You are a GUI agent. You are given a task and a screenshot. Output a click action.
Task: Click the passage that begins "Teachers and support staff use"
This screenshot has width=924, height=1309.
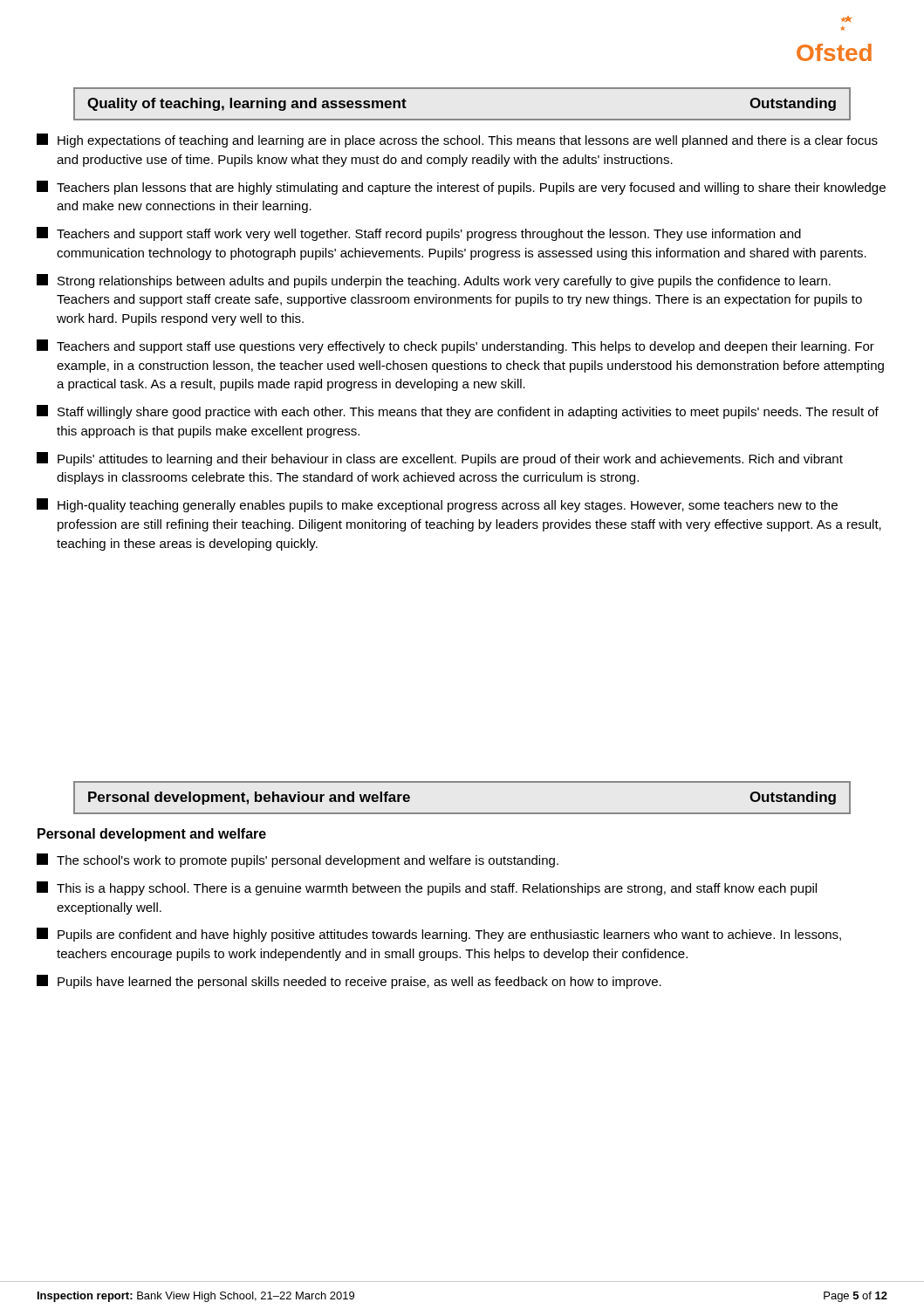click(x=462, y=365)
